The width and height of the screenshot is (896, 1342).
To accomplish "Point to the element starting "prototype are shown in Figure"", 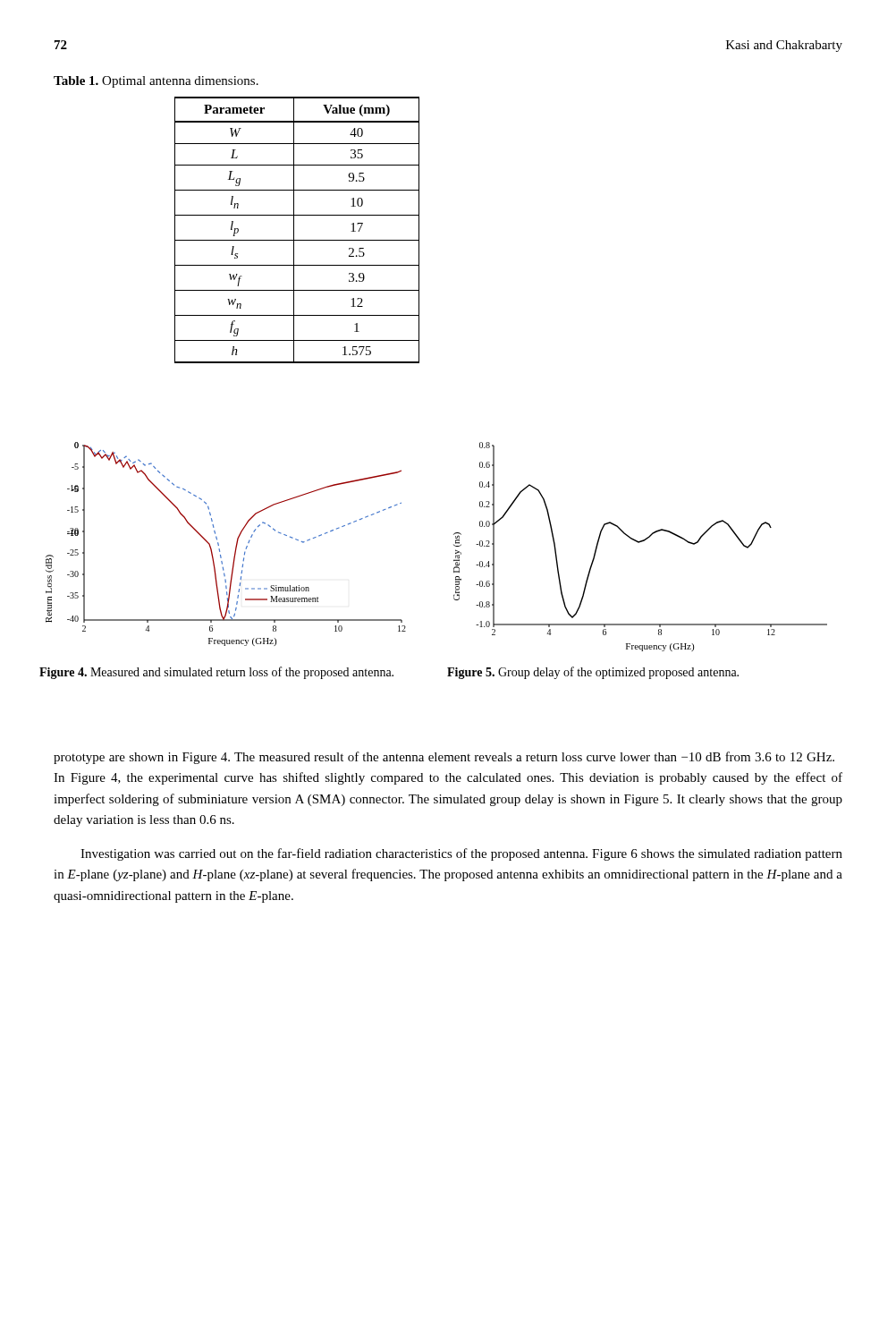I will point(444,758).
